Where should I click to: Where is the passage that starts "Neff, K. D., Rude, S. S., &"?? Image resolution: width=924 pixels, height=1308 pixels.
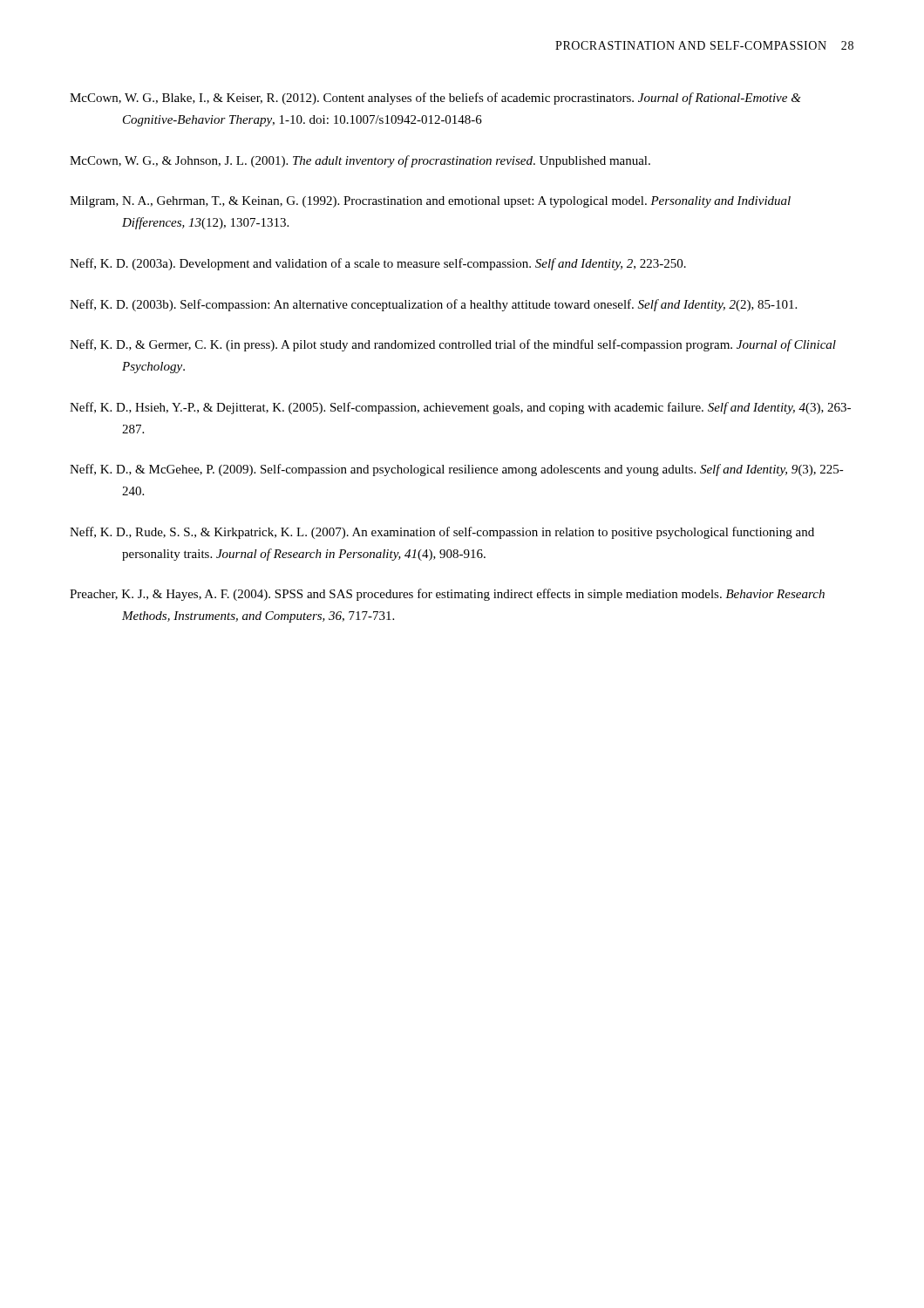(442, 542)
